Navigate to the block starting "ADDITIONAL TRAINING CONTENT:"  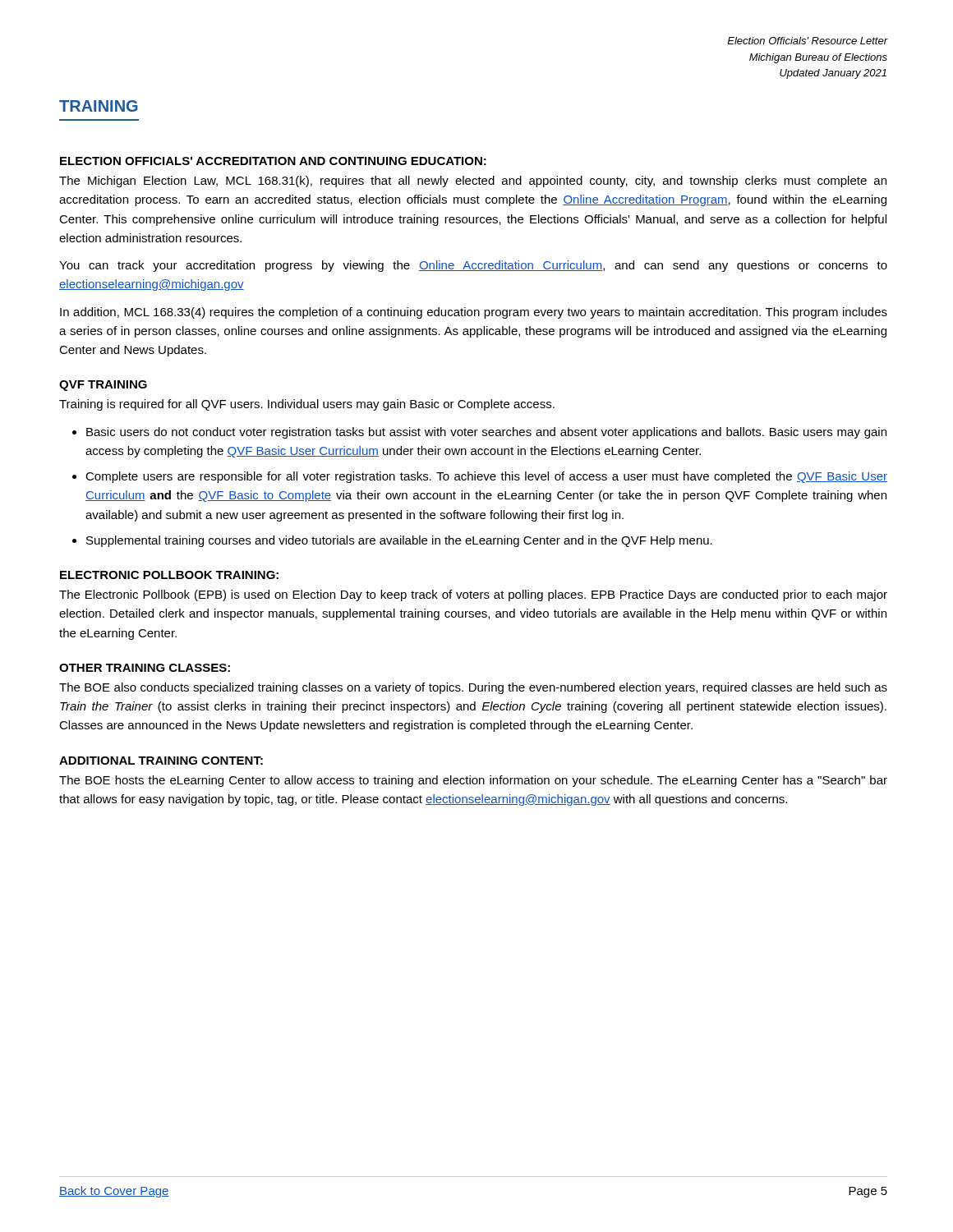161,760
